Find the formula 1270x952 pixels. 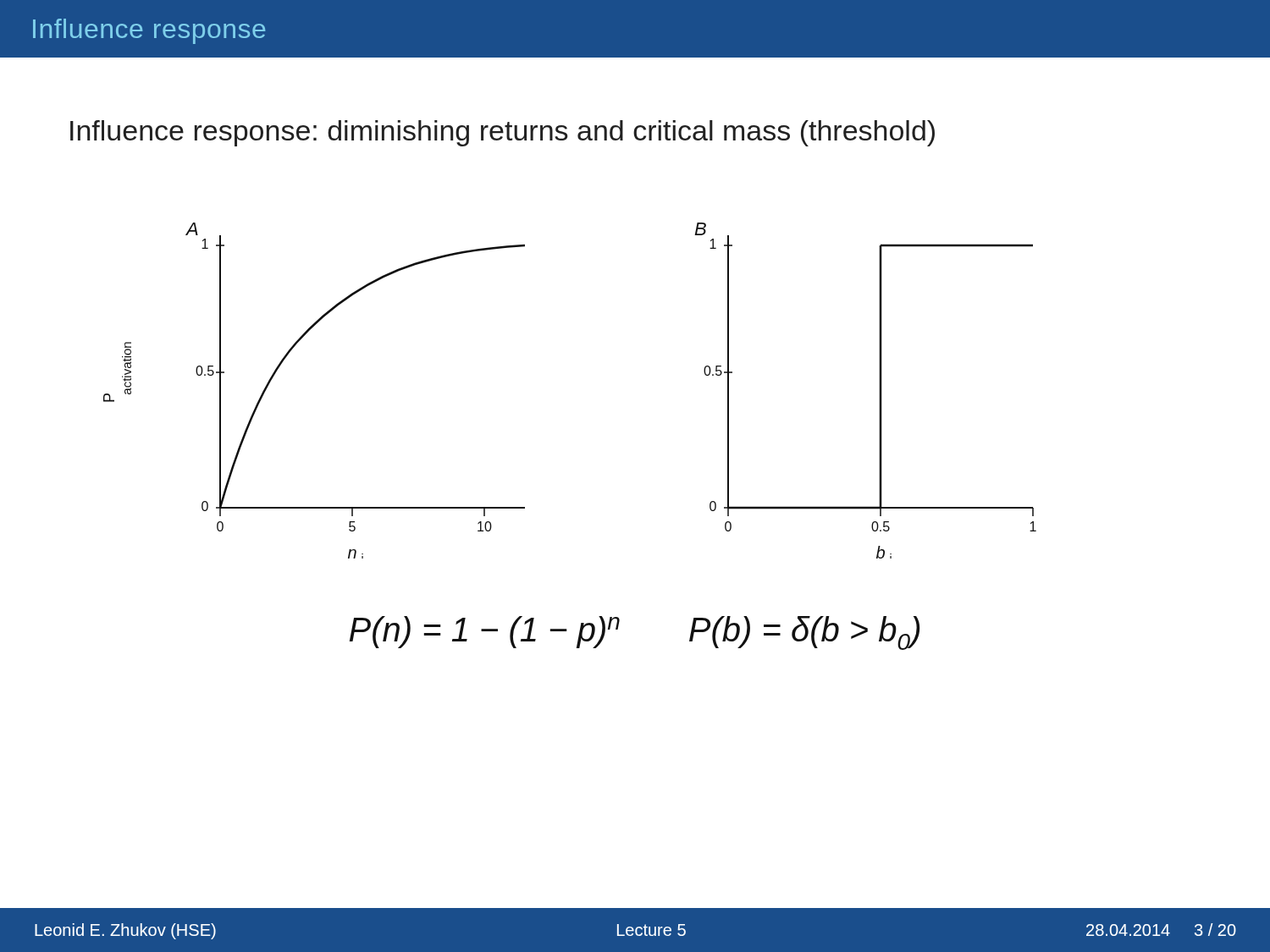point(635,626)
